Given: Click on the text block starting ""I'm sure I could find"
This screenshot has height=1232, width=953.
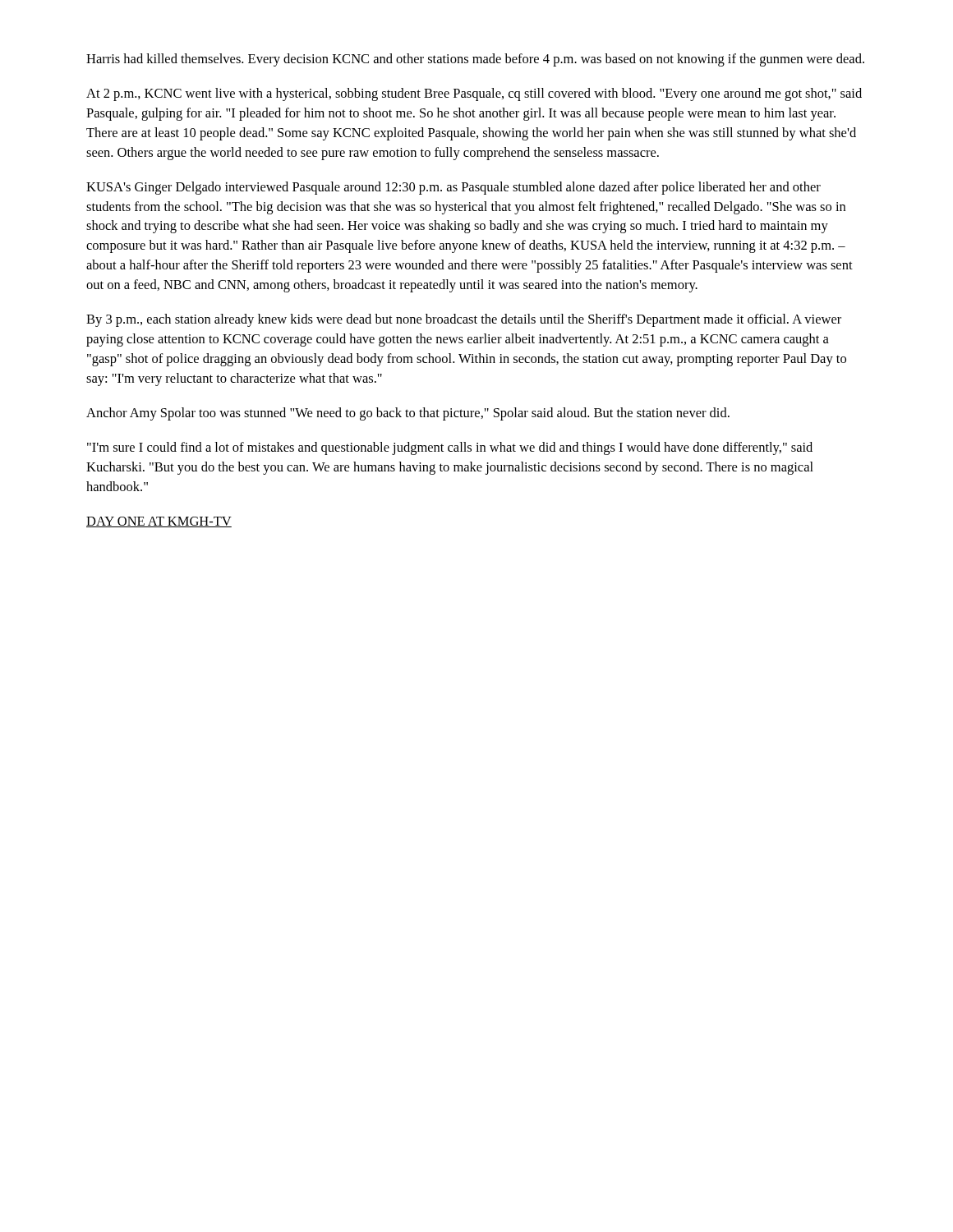Looking at the screenshot, I should (x=450, y=467).
